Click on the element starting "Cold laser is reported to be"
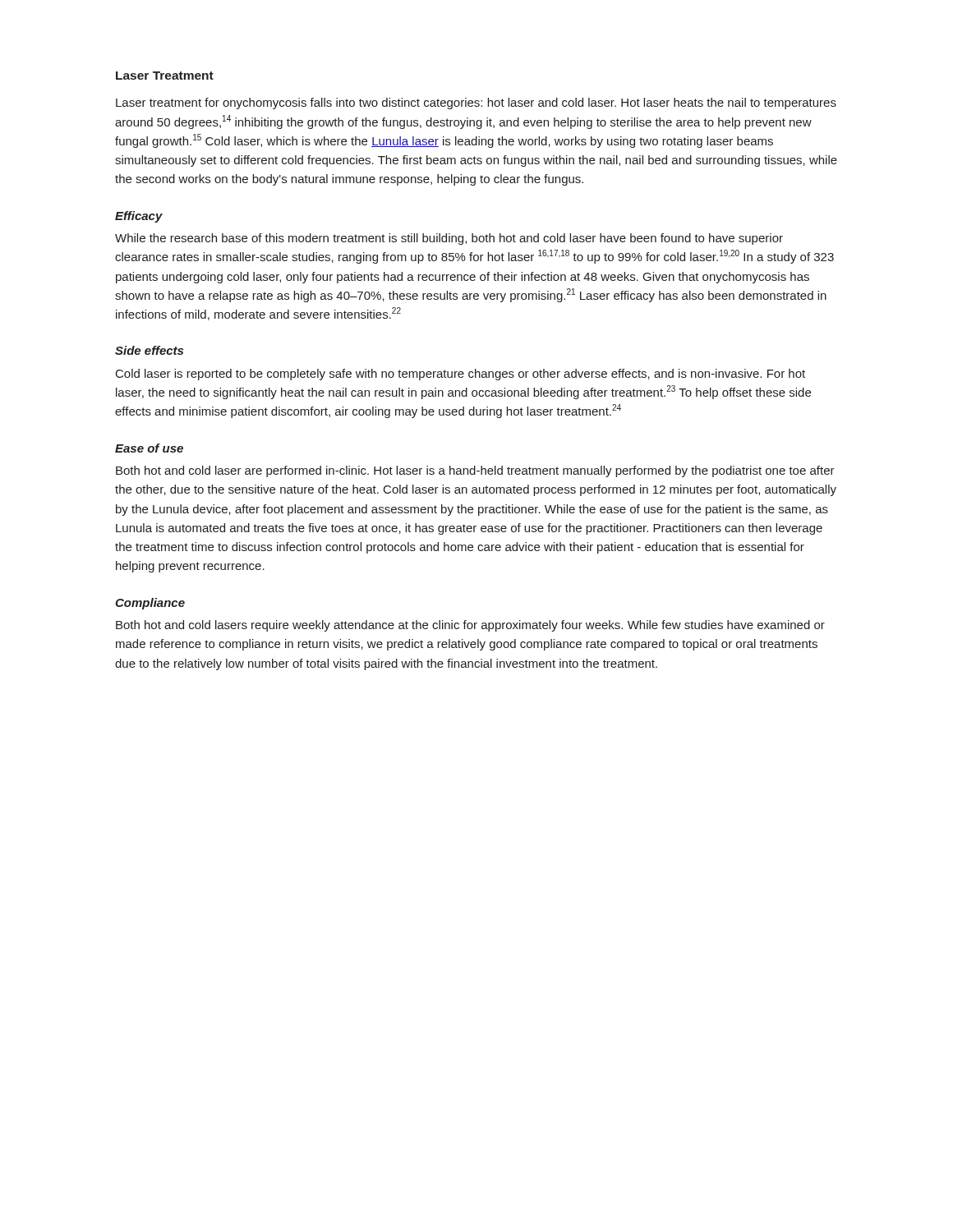 [x=463, y=392]
